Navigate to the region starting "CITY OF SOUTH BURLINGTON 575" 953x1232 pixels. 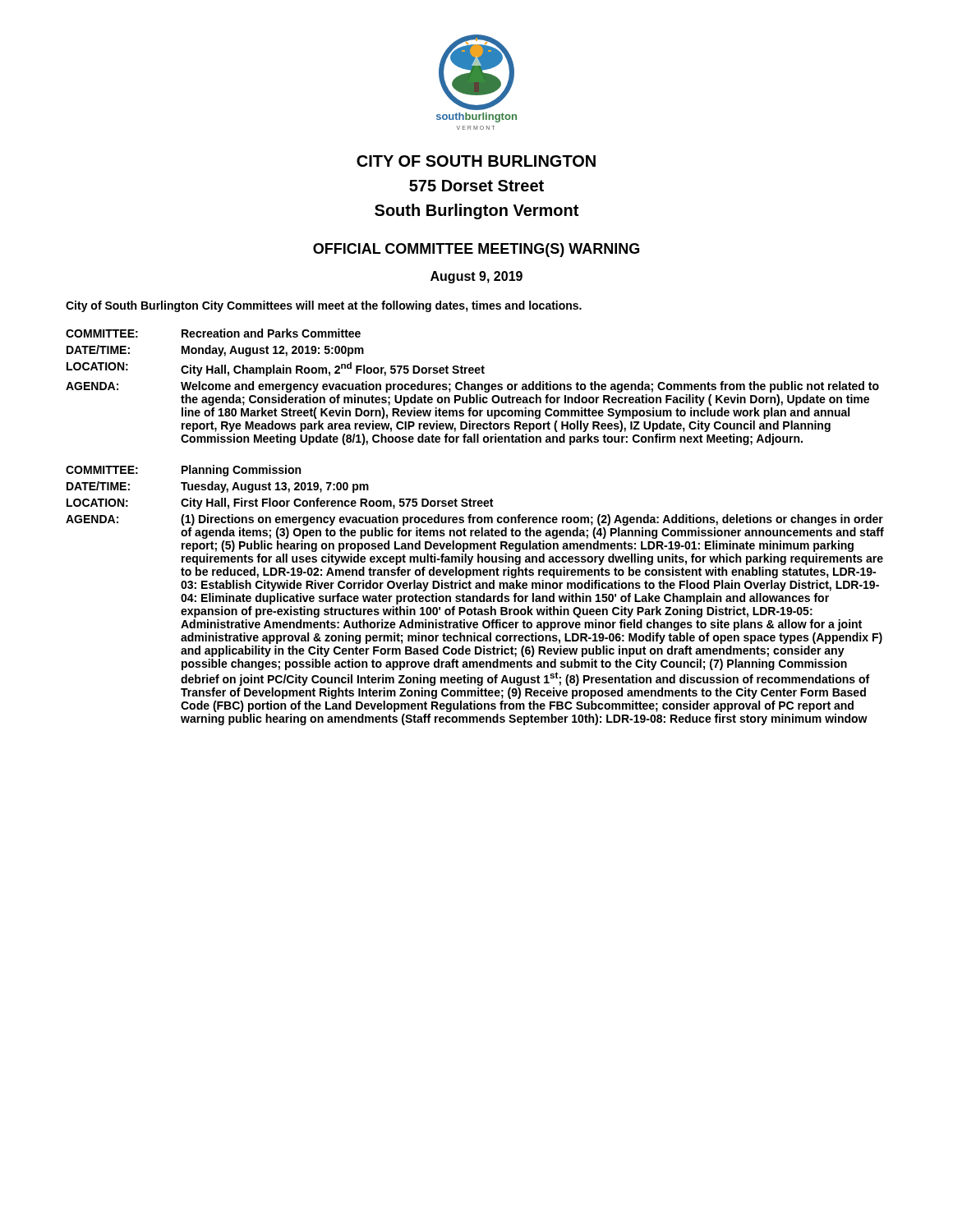[x=476, y=186]
